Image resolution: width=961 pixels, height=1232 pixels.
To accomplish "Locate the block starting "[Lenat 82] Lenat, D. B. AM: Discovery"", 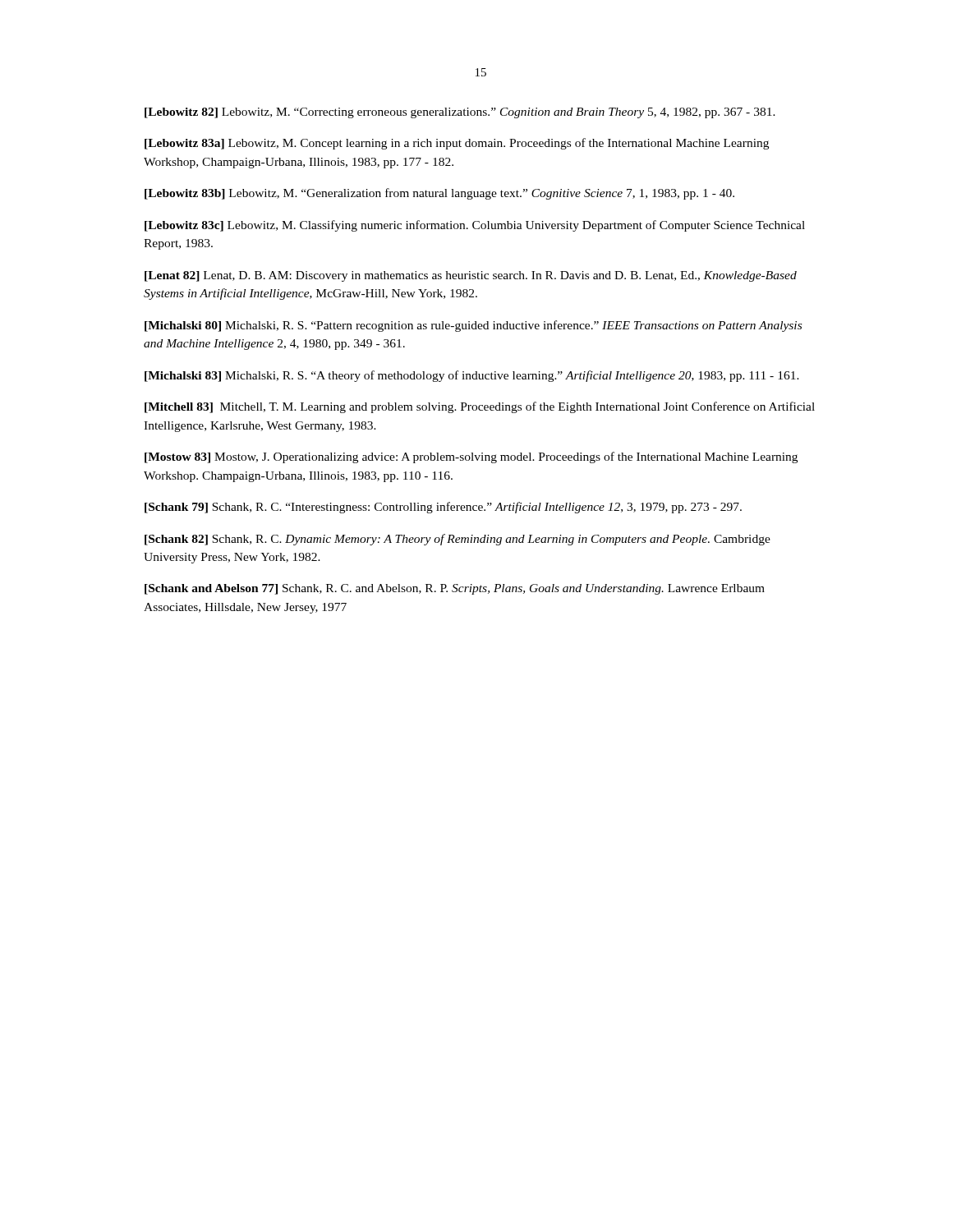I will [x=480, y=284].
